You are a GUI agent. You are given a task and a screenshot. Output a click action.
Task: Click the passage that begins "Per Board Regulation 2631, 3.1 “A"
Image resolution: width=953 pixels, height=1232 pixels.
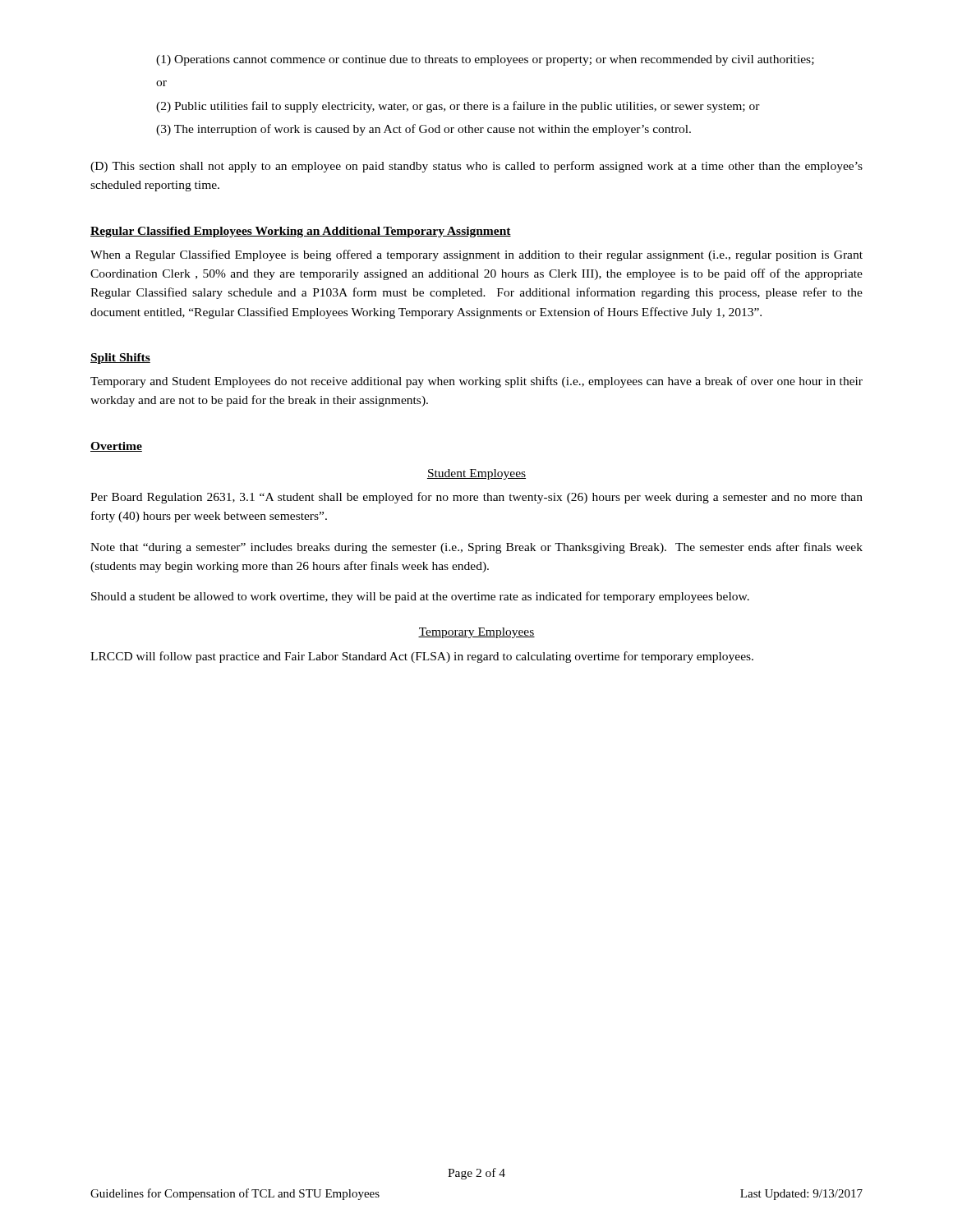click(x=476, y=506)
